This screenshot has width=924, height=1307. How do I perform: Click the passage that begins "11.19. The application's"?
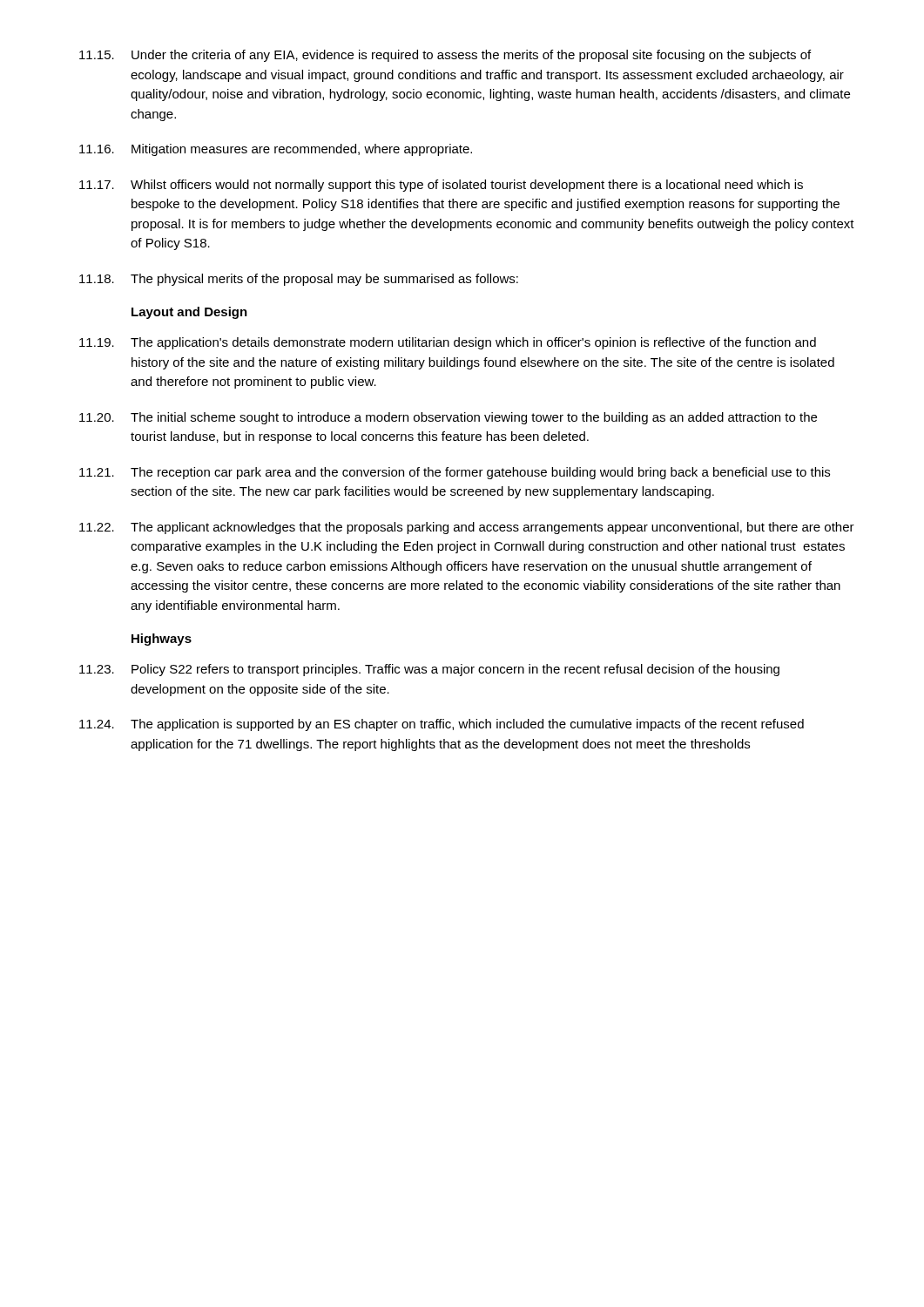coord(466,362)
